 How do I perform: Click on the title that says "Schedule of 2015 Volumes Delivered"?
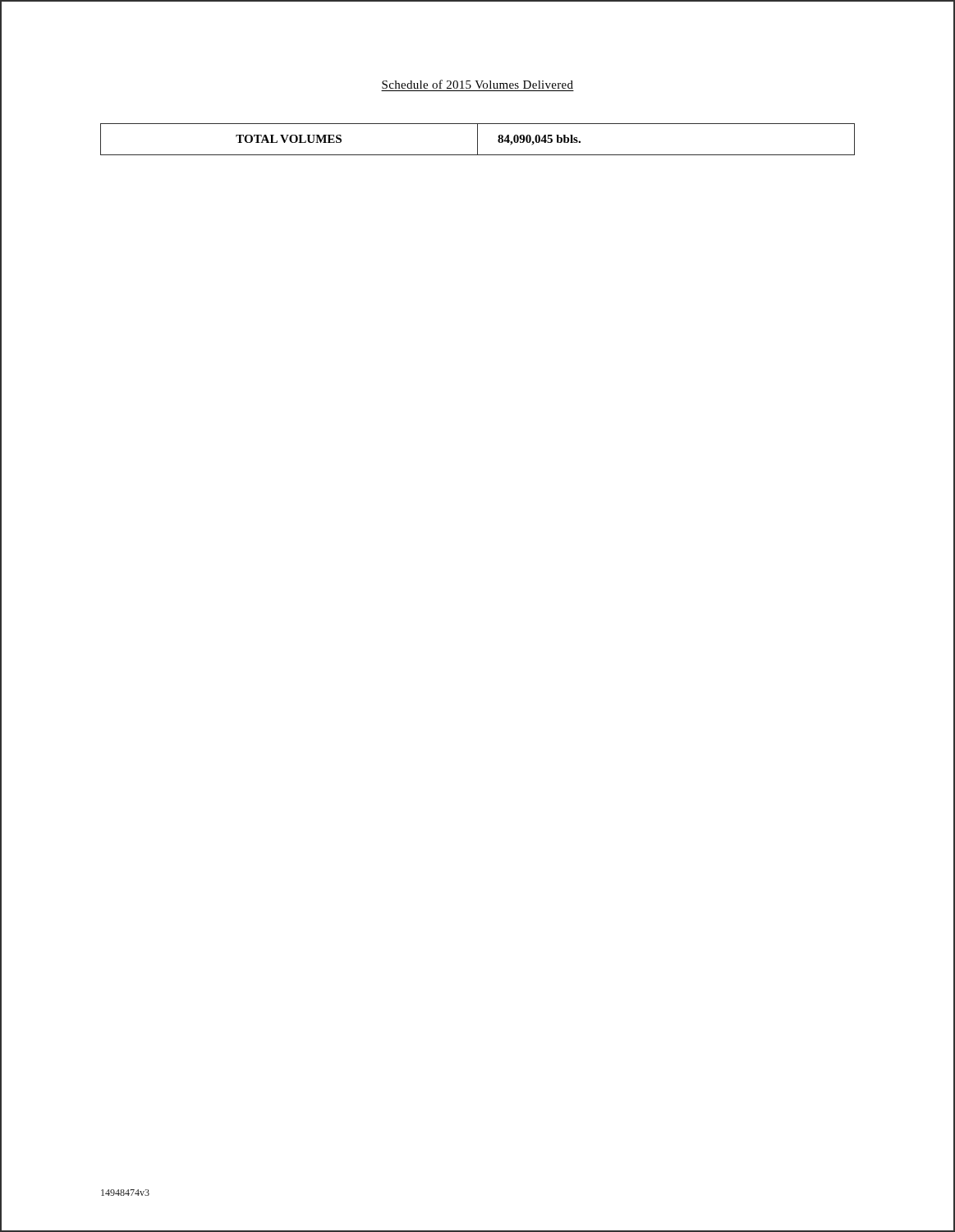coord(478,85)
